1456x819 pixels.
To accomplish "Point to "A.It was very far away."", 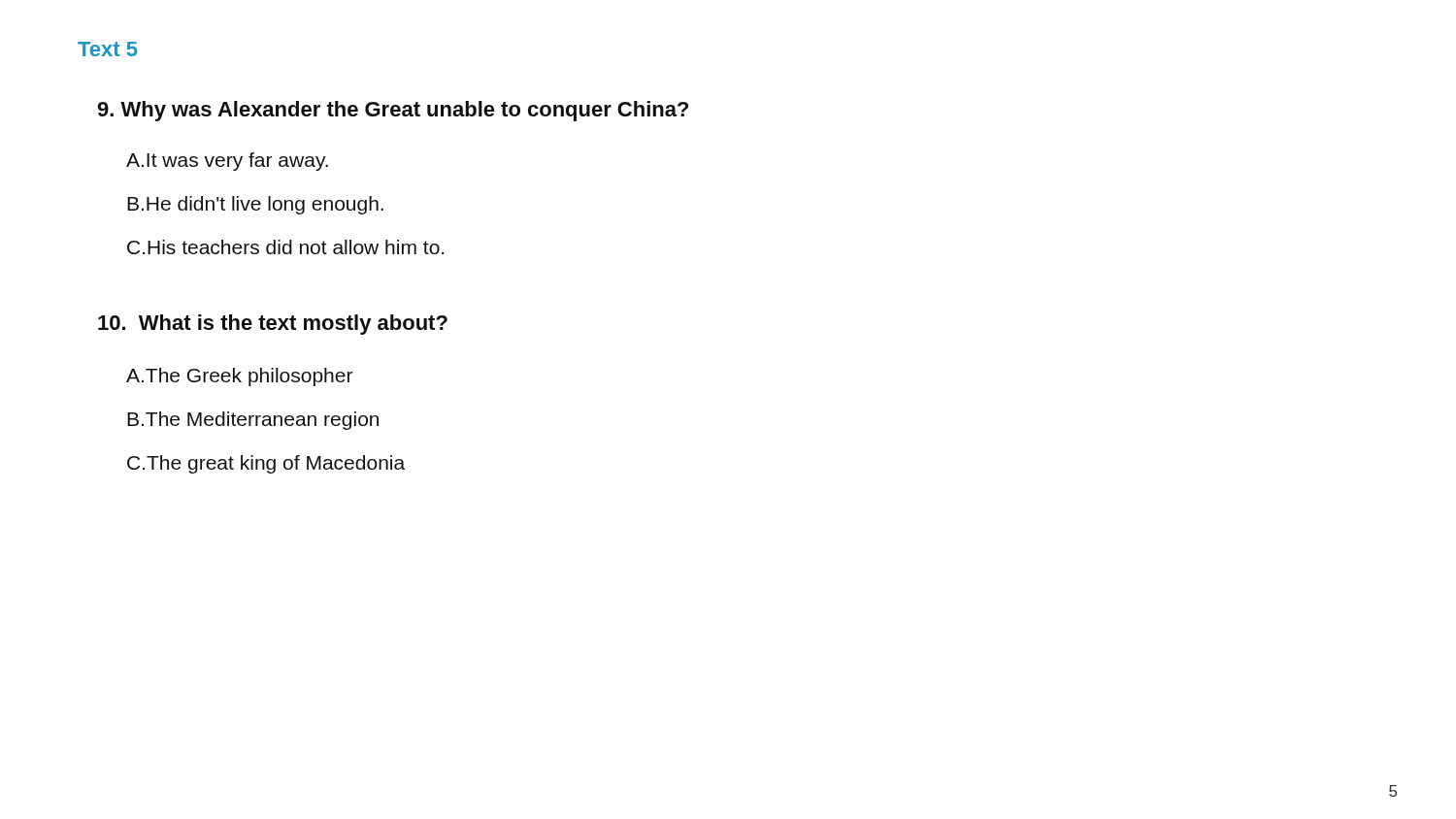I will tap(228, 160).
